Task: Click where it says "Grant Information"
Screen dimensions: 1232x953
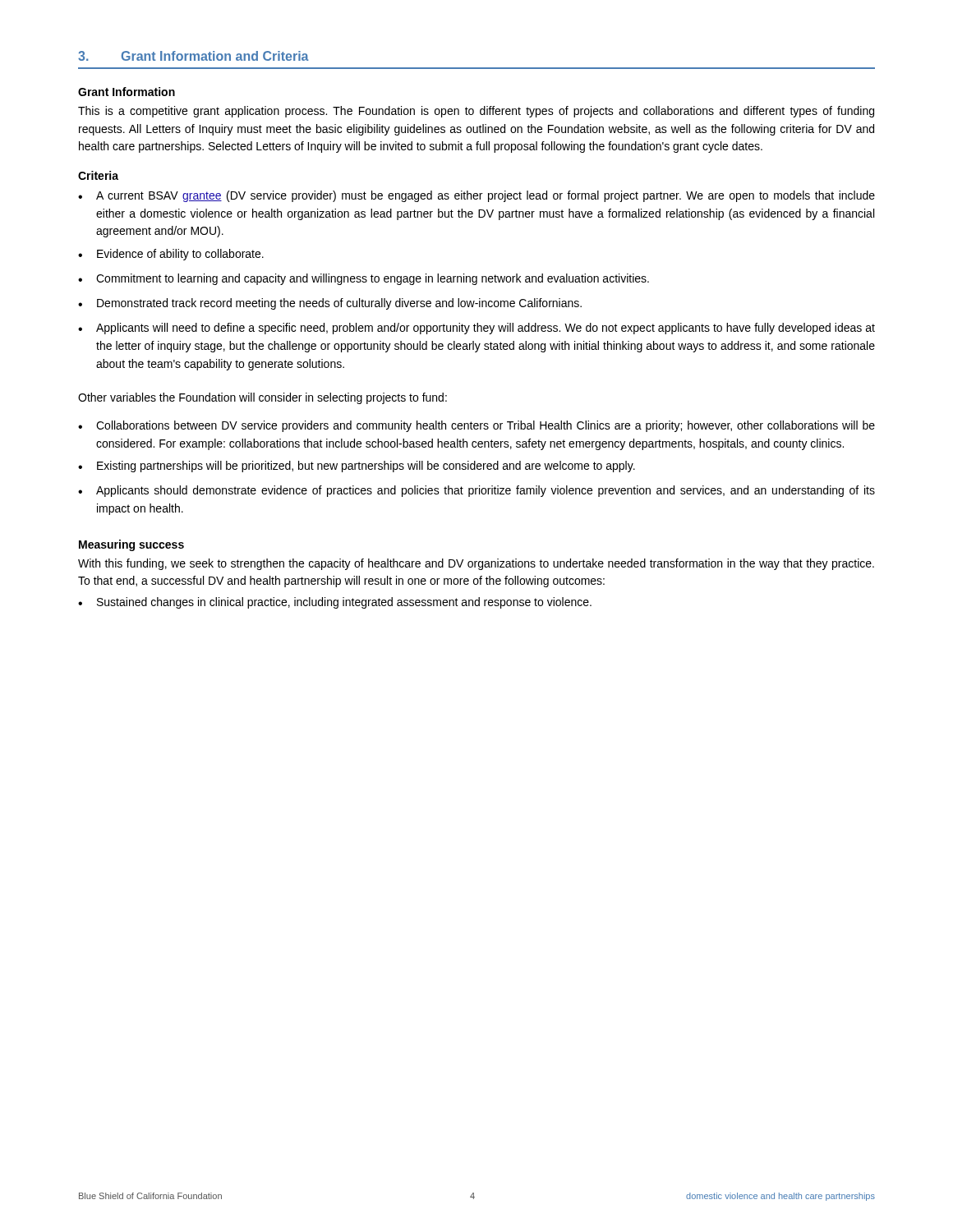Action: click(127, 92)
